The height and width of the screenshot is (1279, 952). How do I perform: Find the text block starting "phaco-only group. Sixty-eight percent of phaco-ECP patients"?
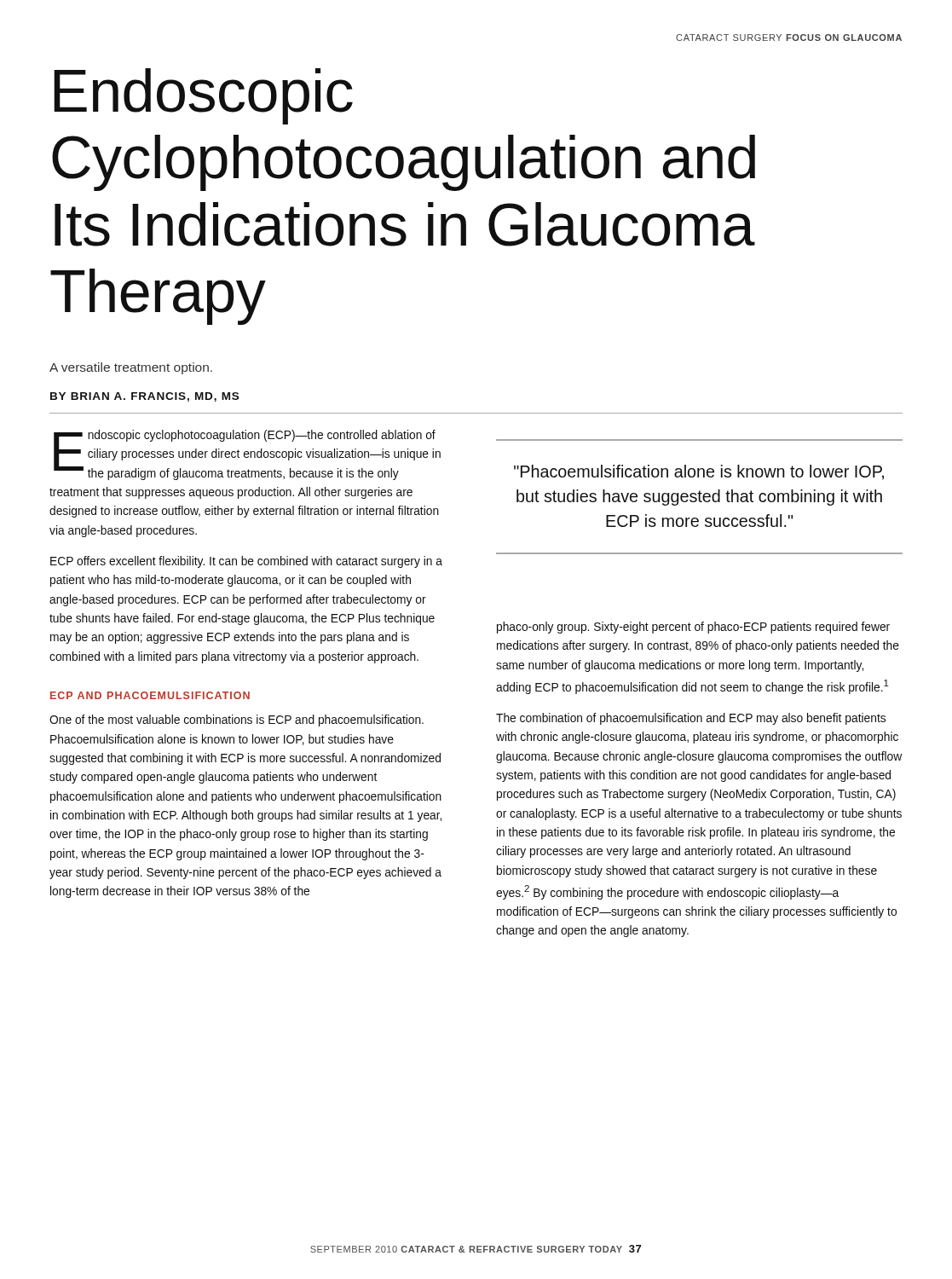699,780
